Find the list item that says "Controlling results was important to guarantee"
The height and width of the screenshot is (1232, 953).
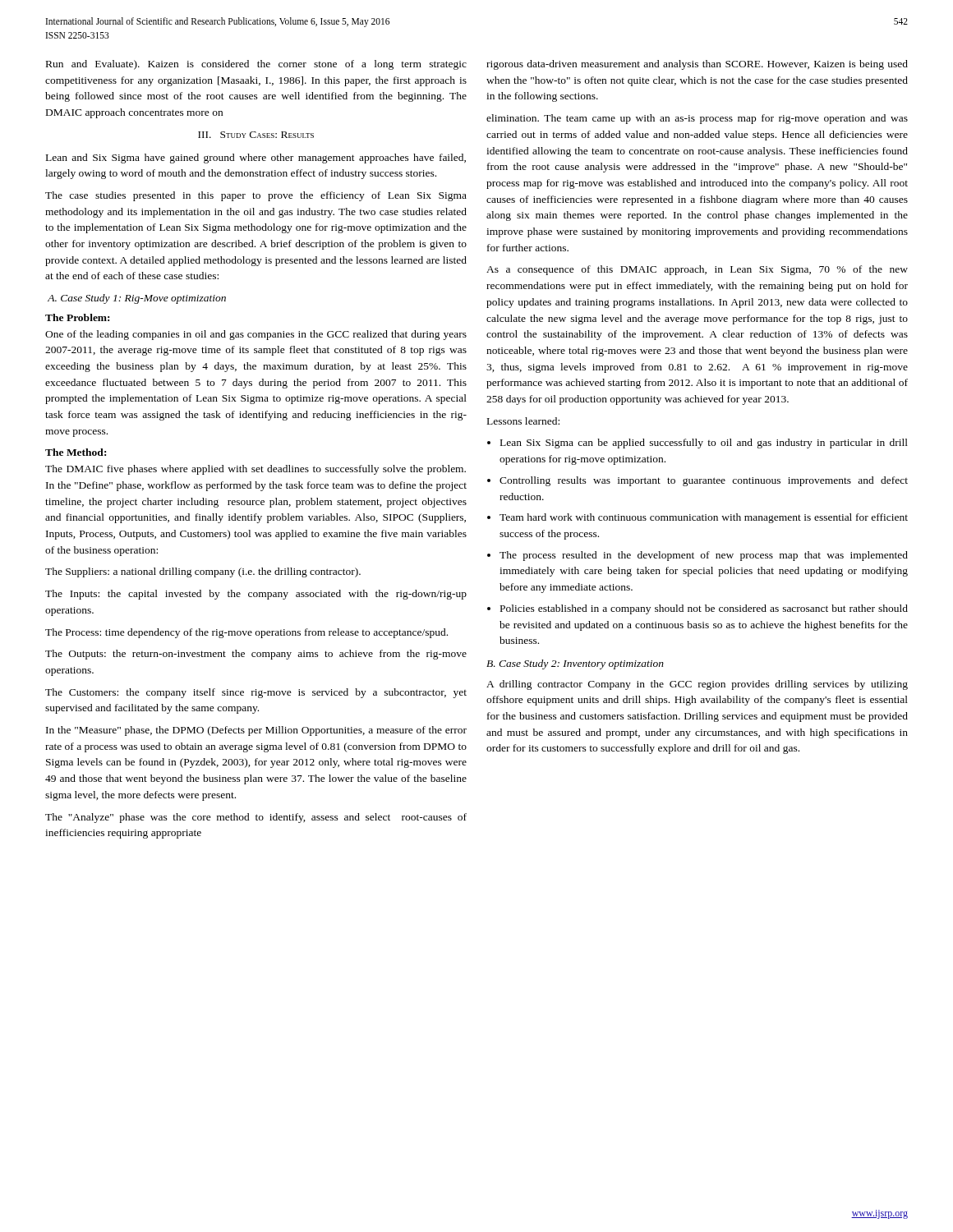(704, 488)
